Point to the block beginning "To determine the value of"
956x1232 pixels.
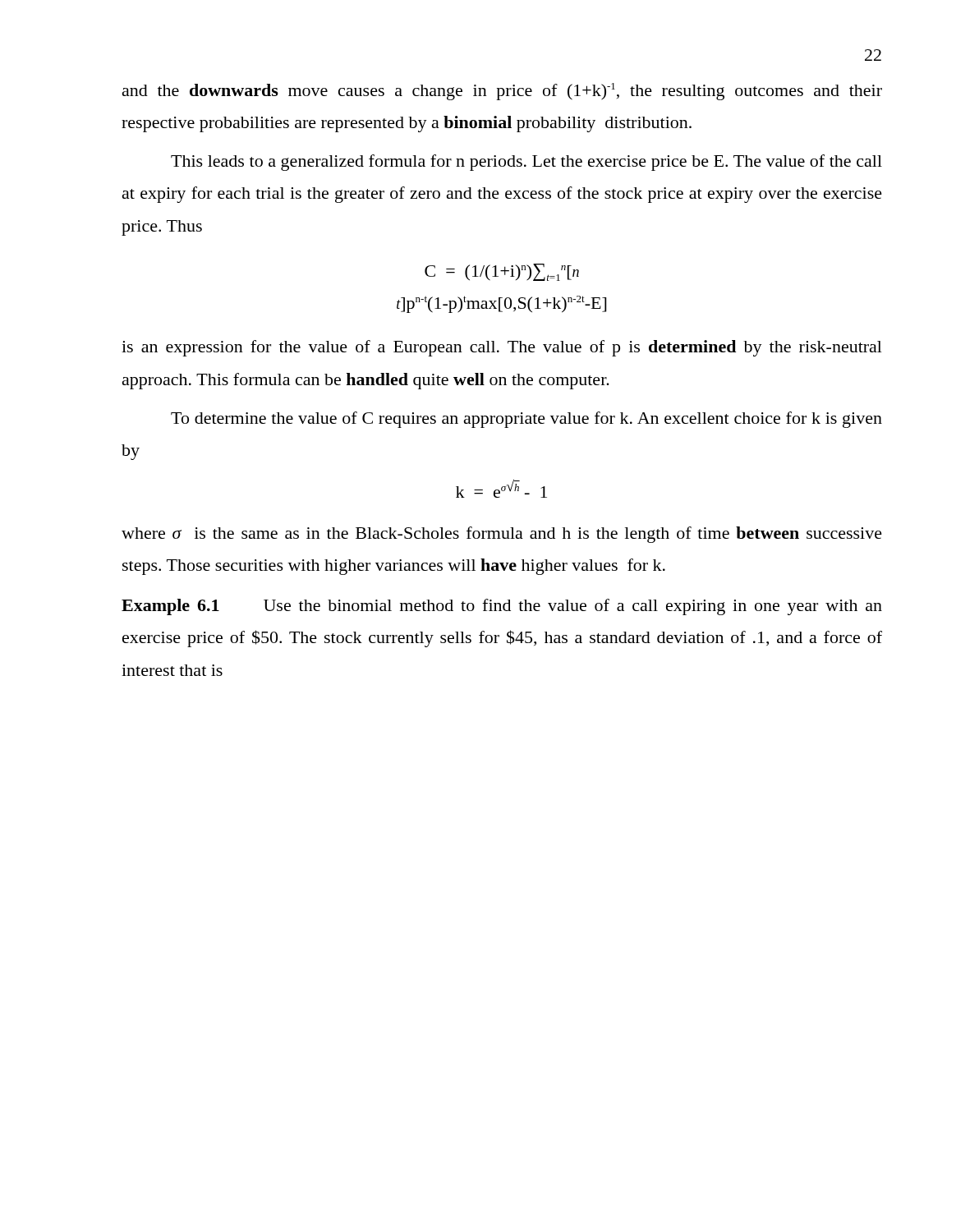tap(502, 434)
